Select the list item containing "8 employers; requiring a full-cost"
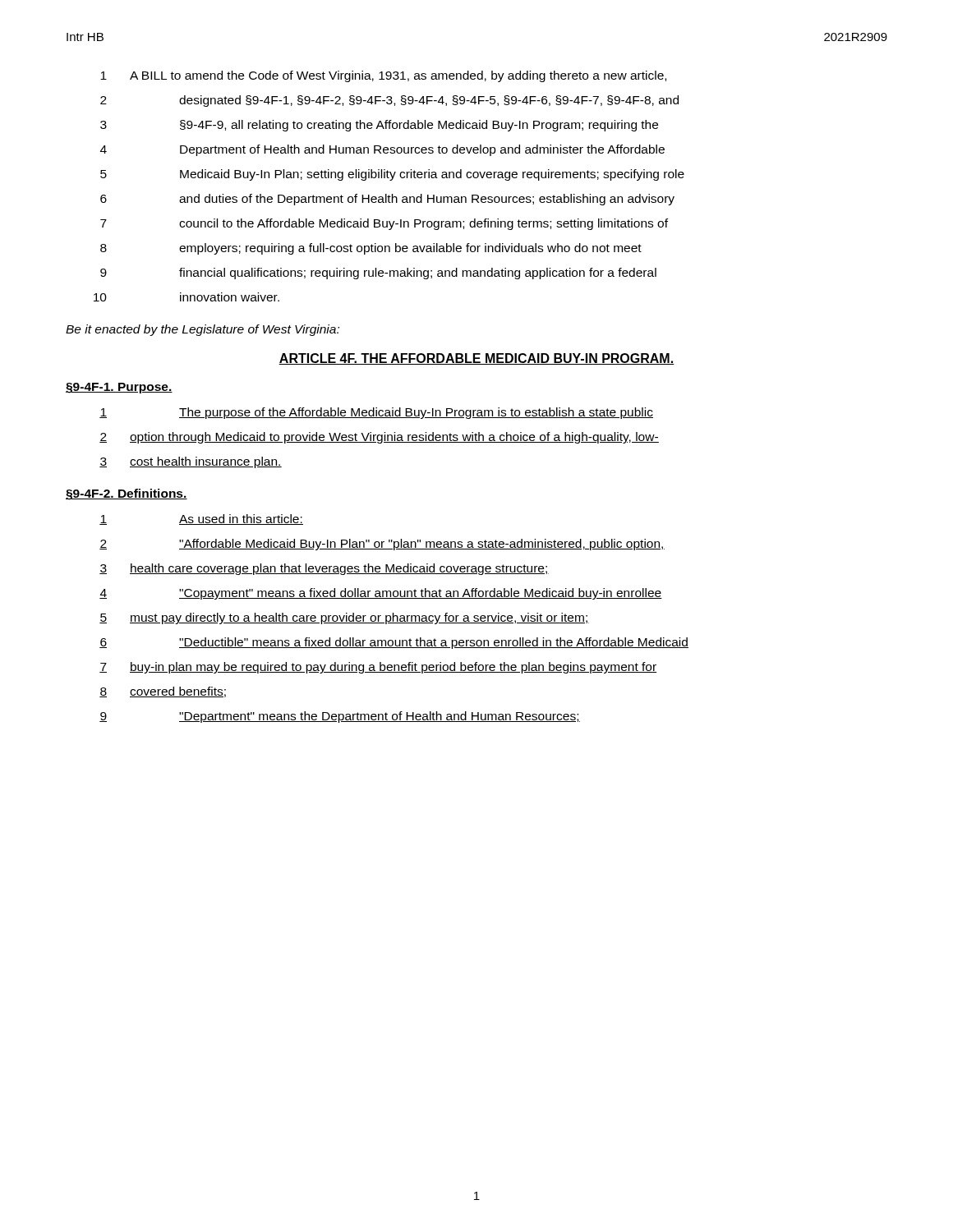 click(x=476, y=248)
